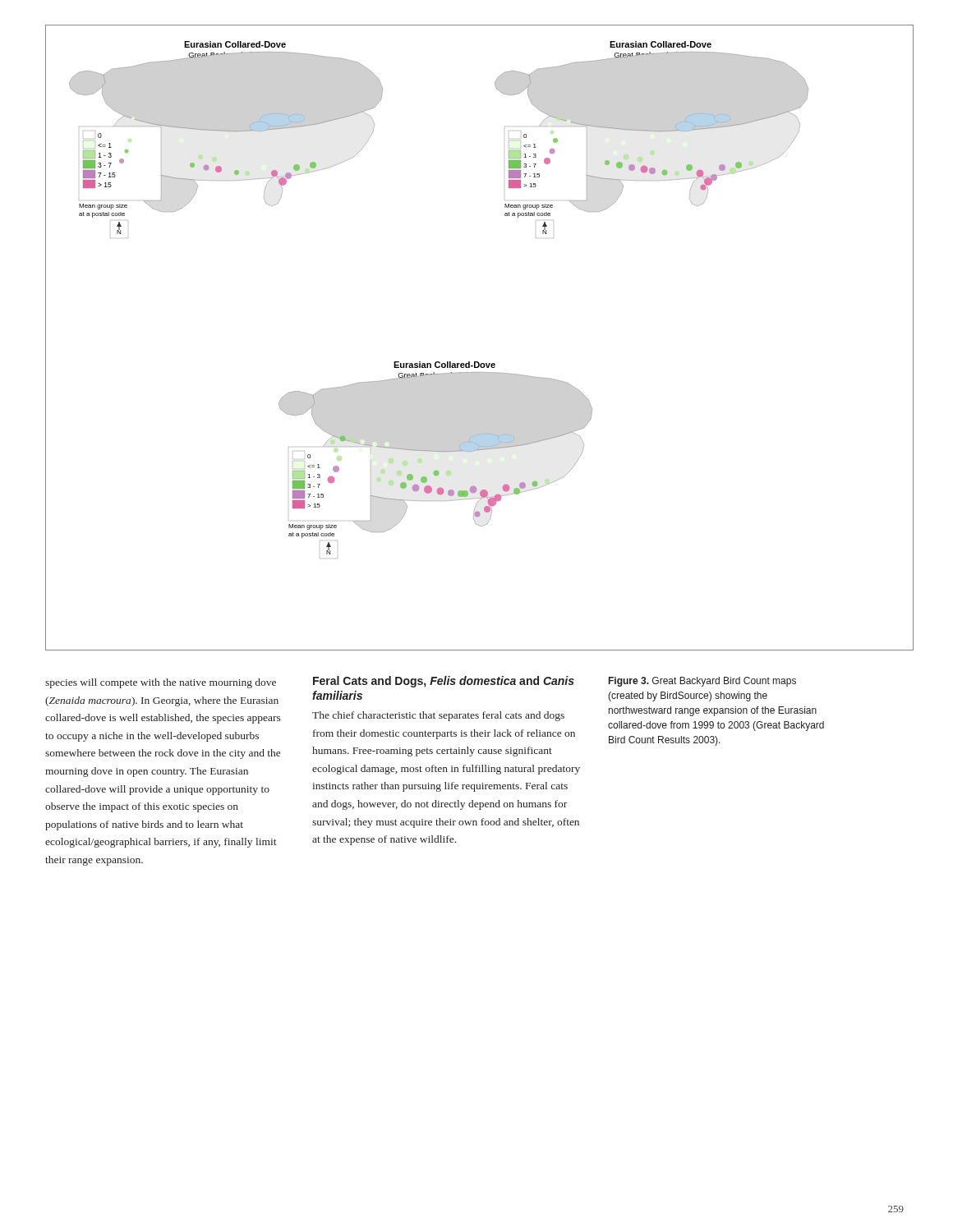953x1232 pixels.
Task: Locate the map
Action: [479, 338]
